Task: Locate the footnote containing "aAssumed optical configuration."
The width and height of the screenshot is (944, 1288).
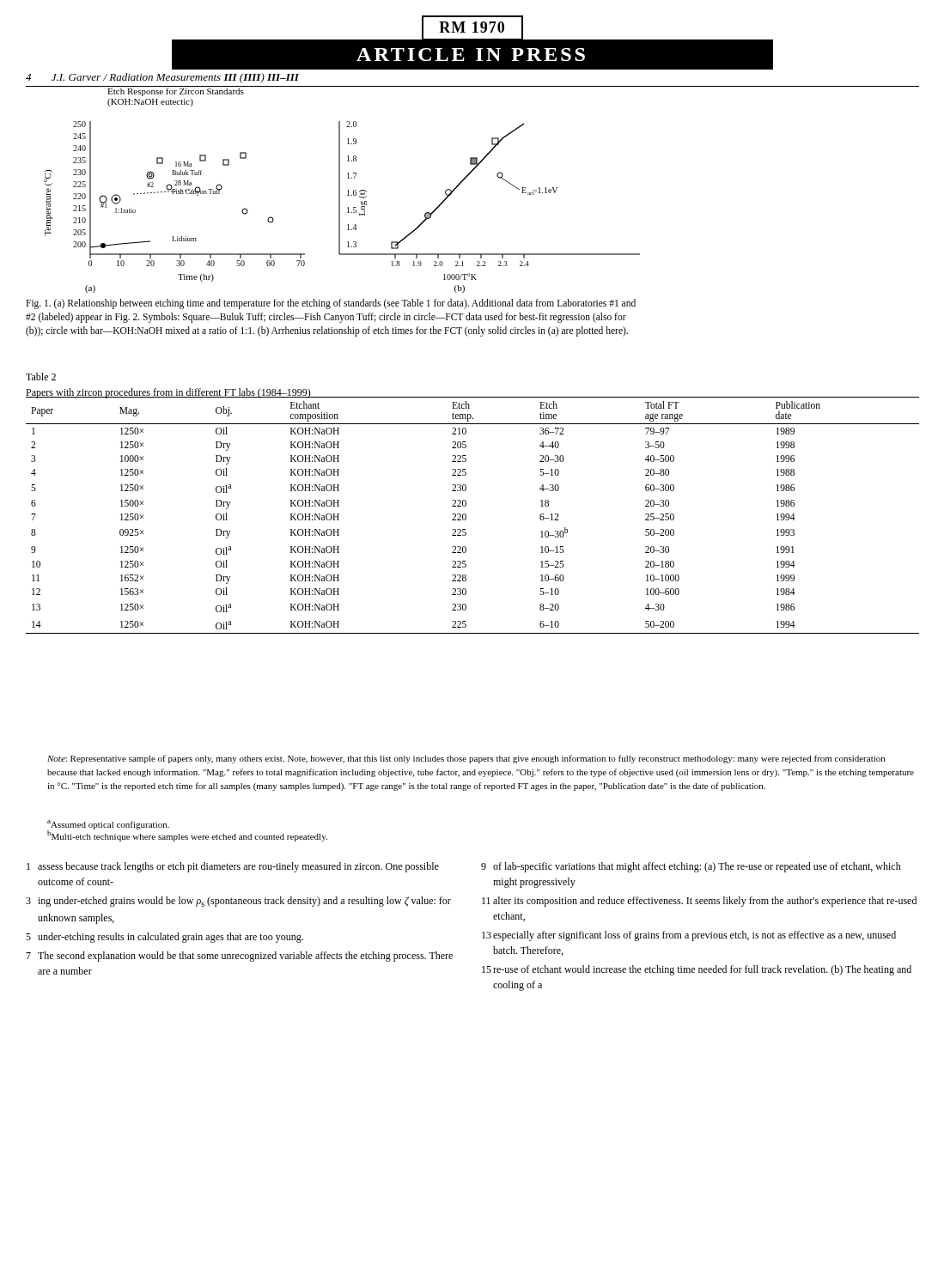Action: 108,823
